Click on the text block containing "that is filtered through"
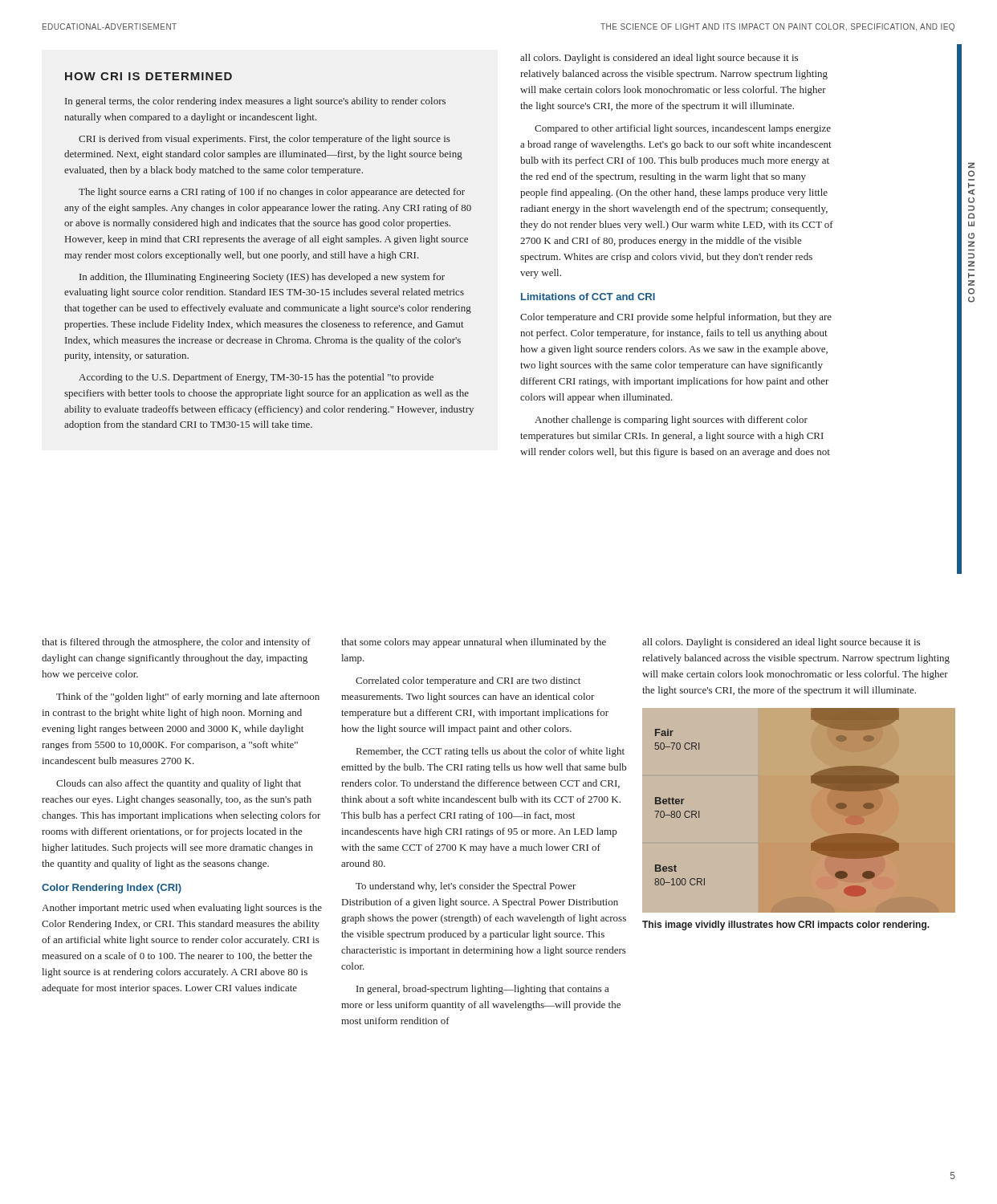This screenshot has height=1204, width=997. click(184, 815)
